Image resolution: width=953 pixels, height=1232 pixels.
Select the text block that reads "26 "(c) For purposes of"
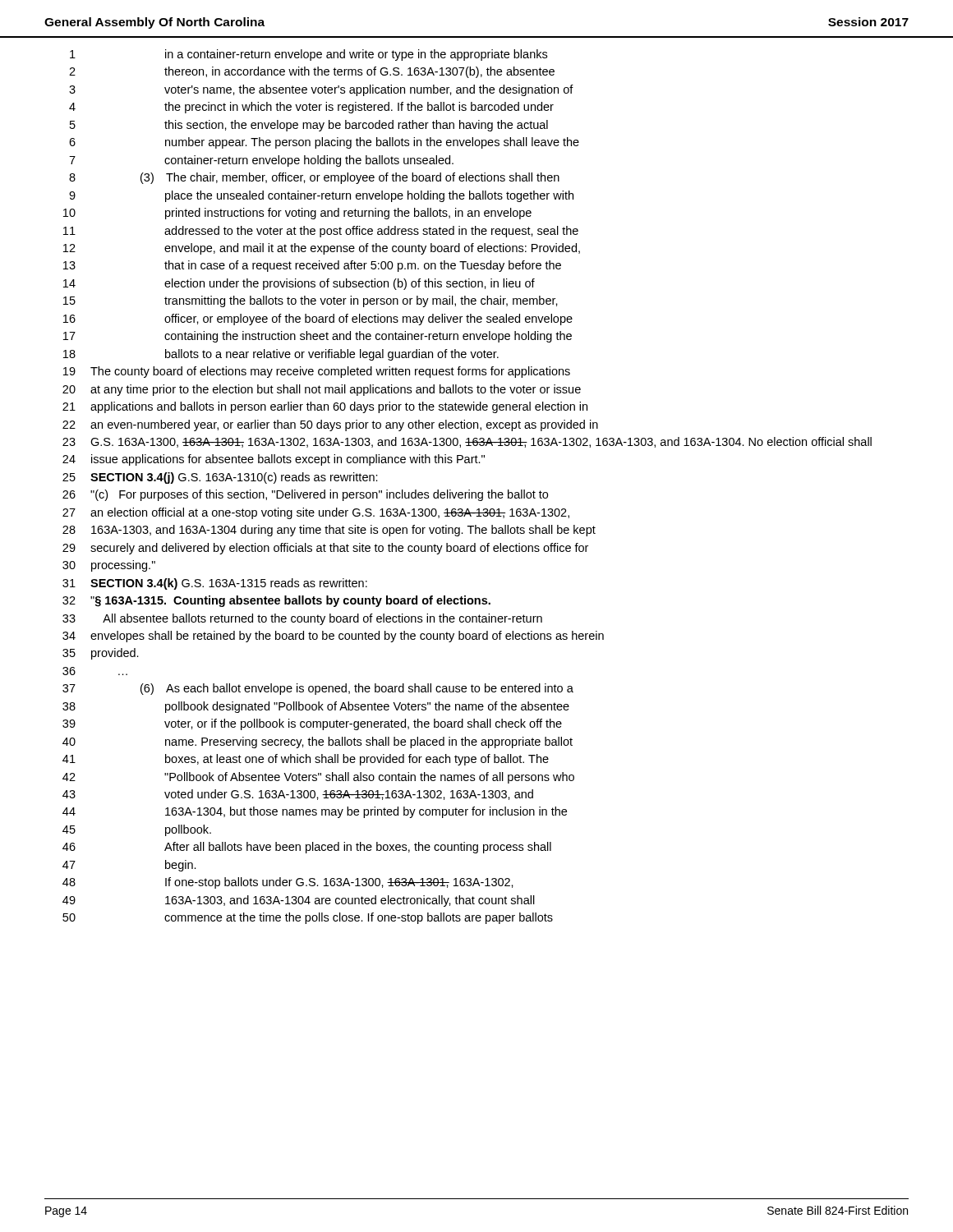click(476, 531)
